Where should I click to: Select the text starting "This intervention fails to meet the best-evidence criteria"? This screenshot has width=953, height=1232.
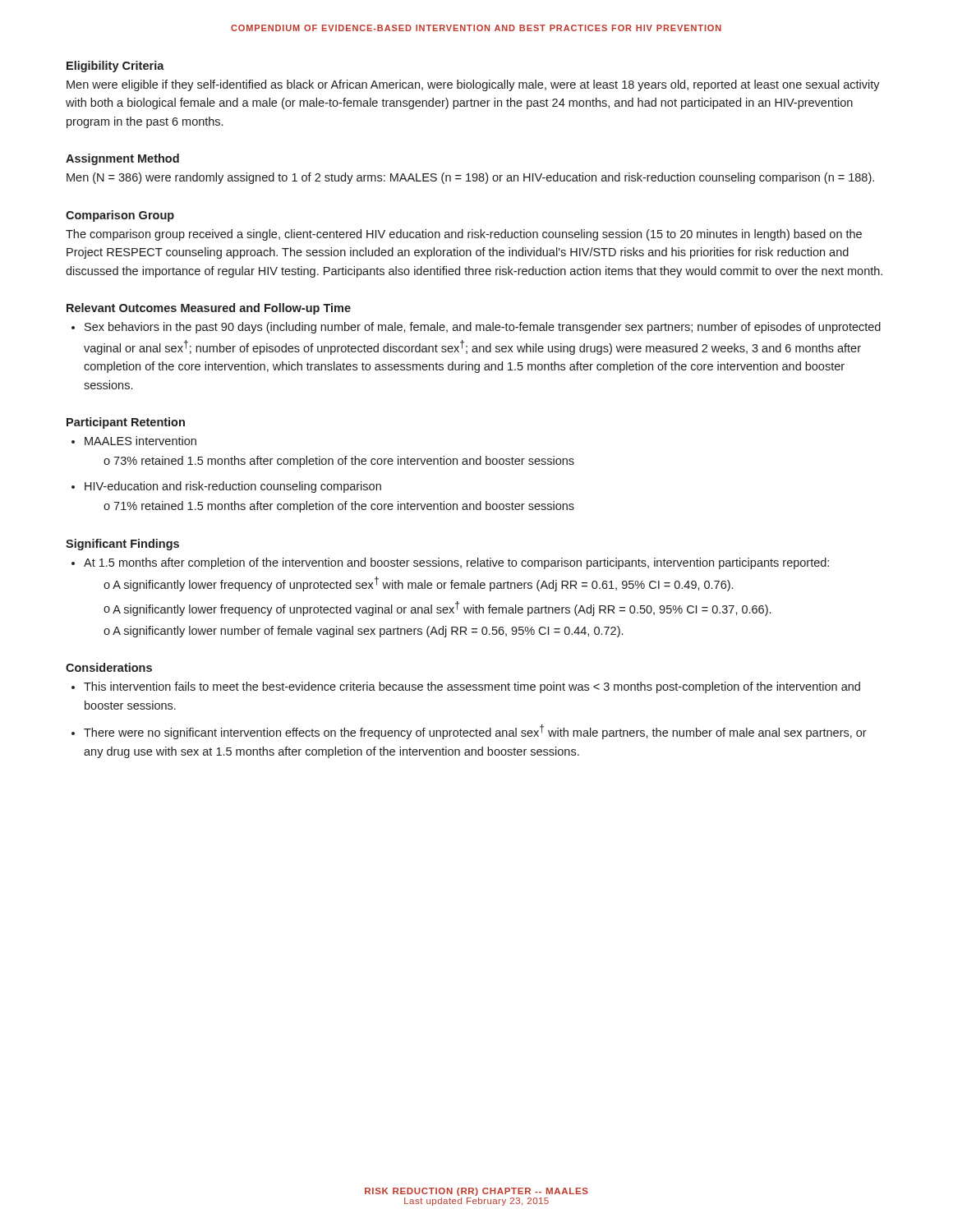(472, 696)
